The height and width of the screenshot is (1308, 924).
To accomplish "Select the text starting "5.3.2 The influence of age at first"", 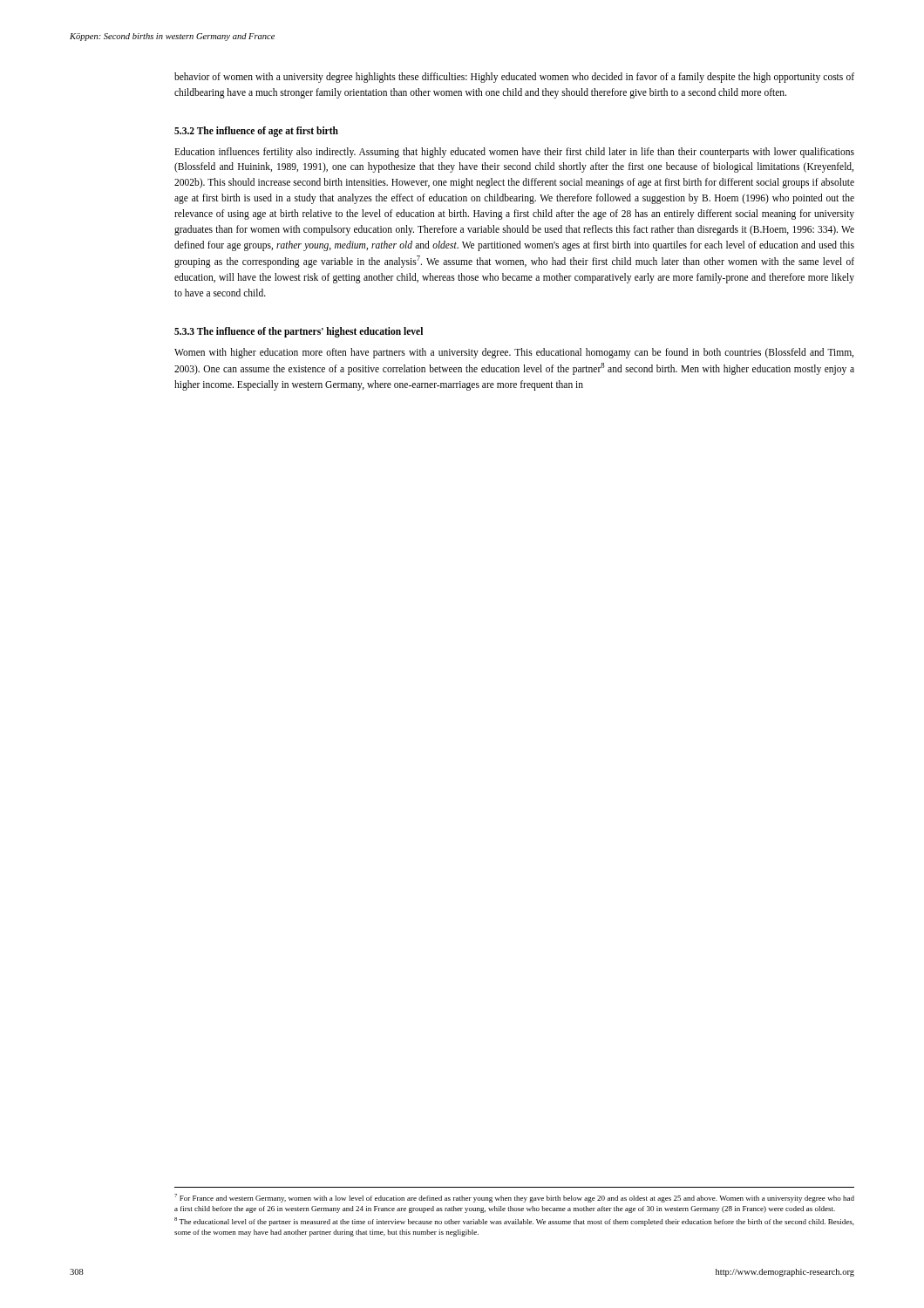I will click(256, 131).
